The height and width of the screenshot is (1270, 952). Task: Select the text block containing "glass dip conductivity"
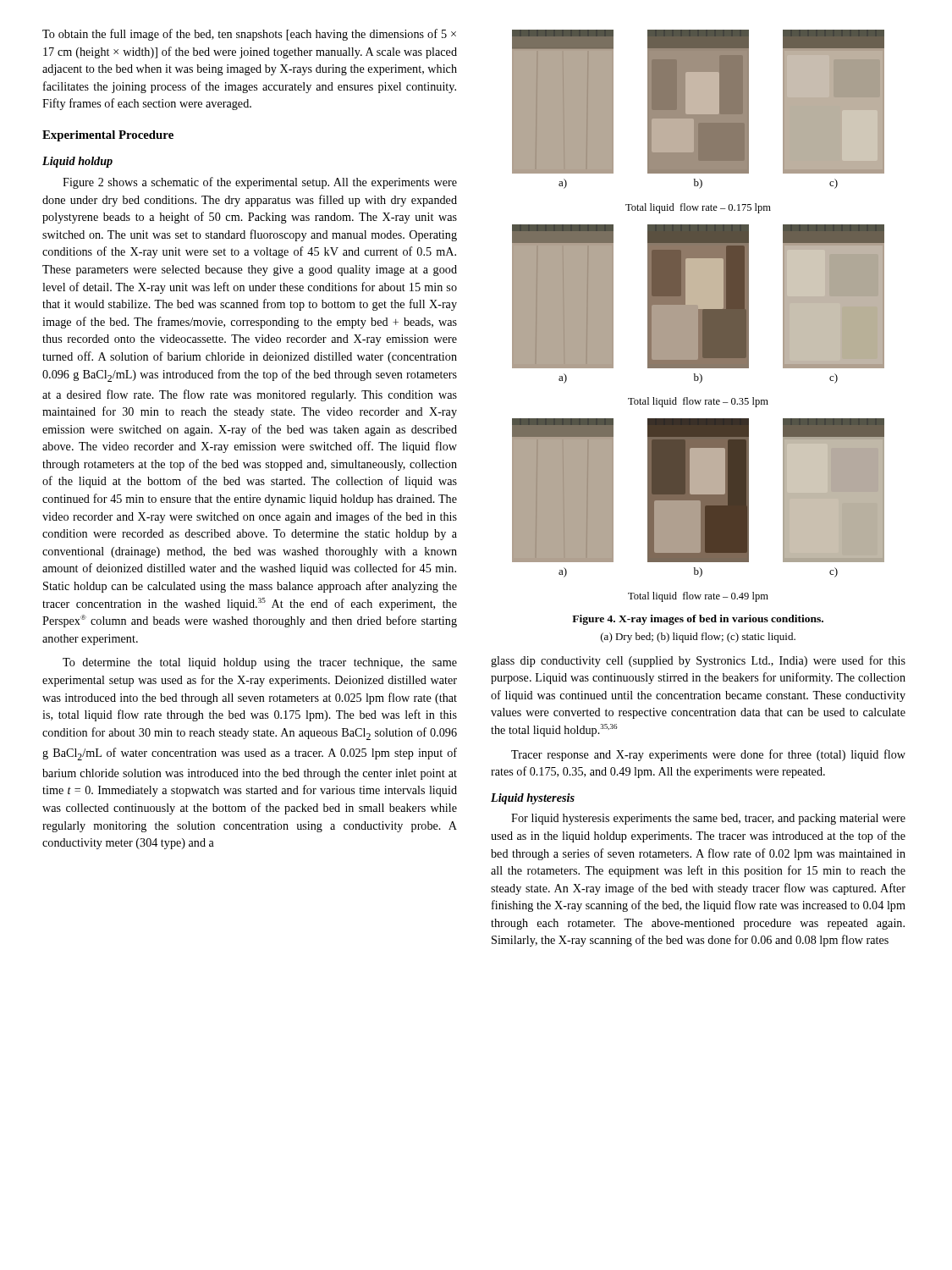(x=698, y=716)
